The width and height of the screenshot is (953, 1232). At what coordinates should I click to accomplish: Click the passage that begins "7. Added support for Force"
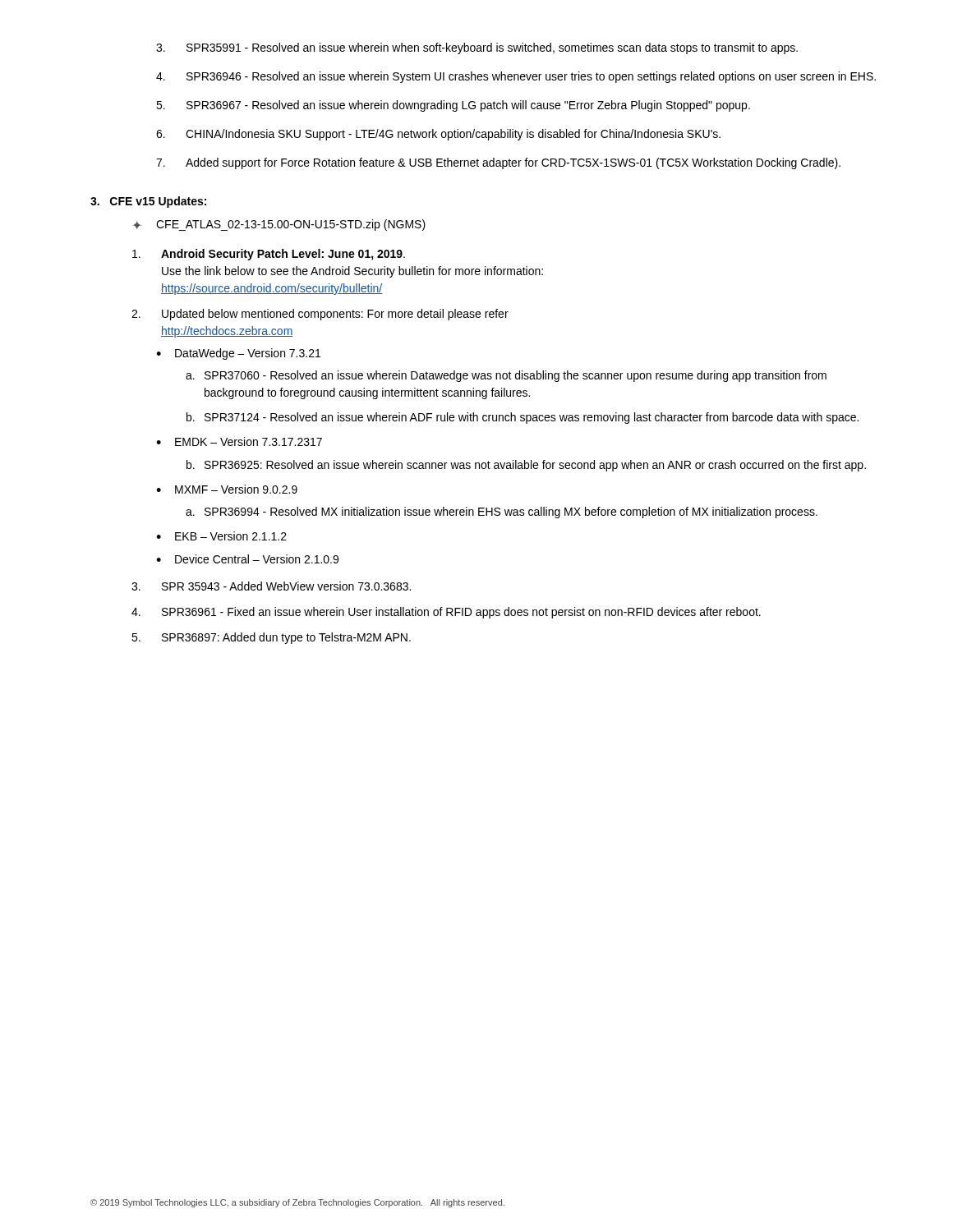click(522, 163)
